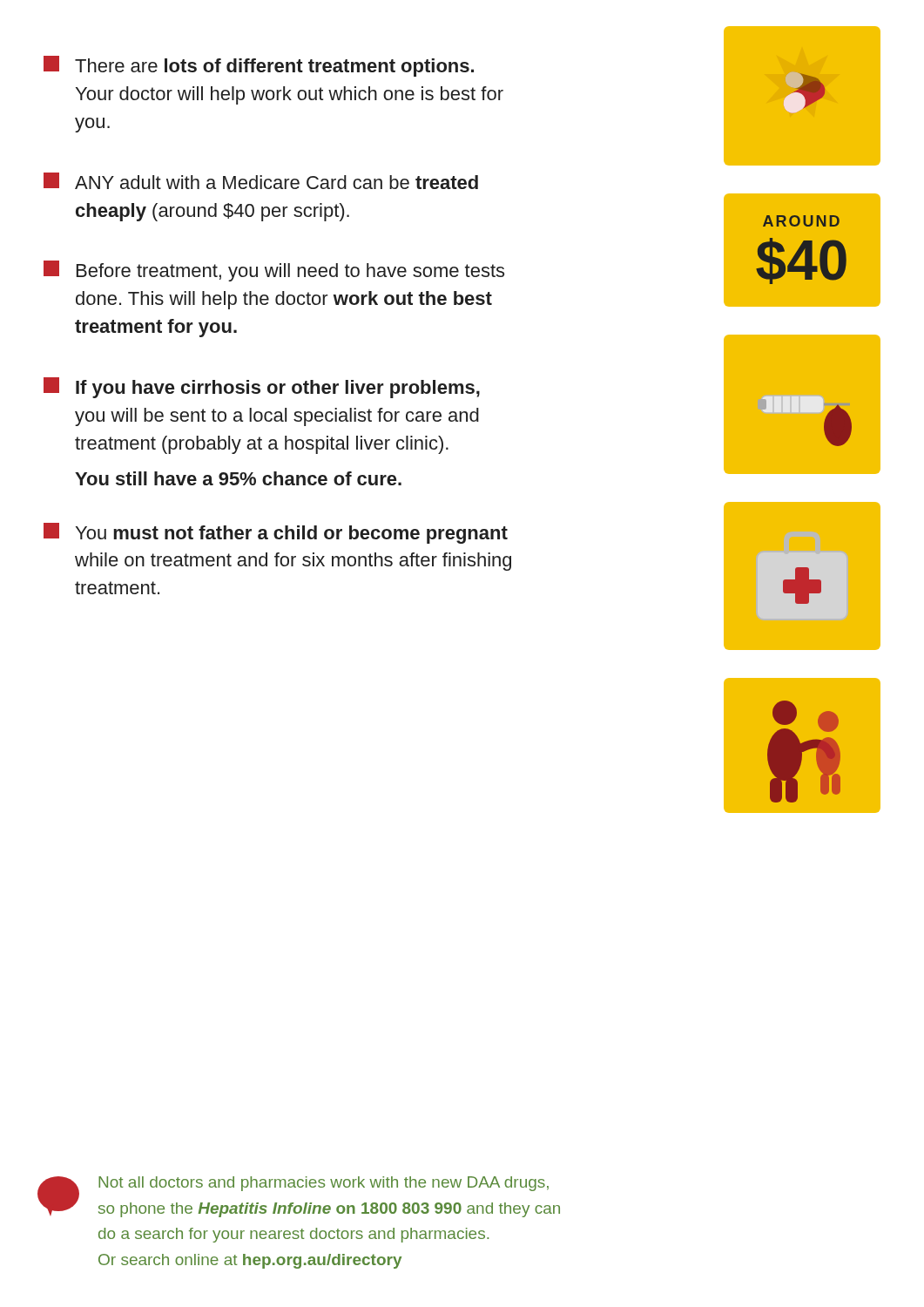Point to the element starting "There are lots"

coord(279,94)
